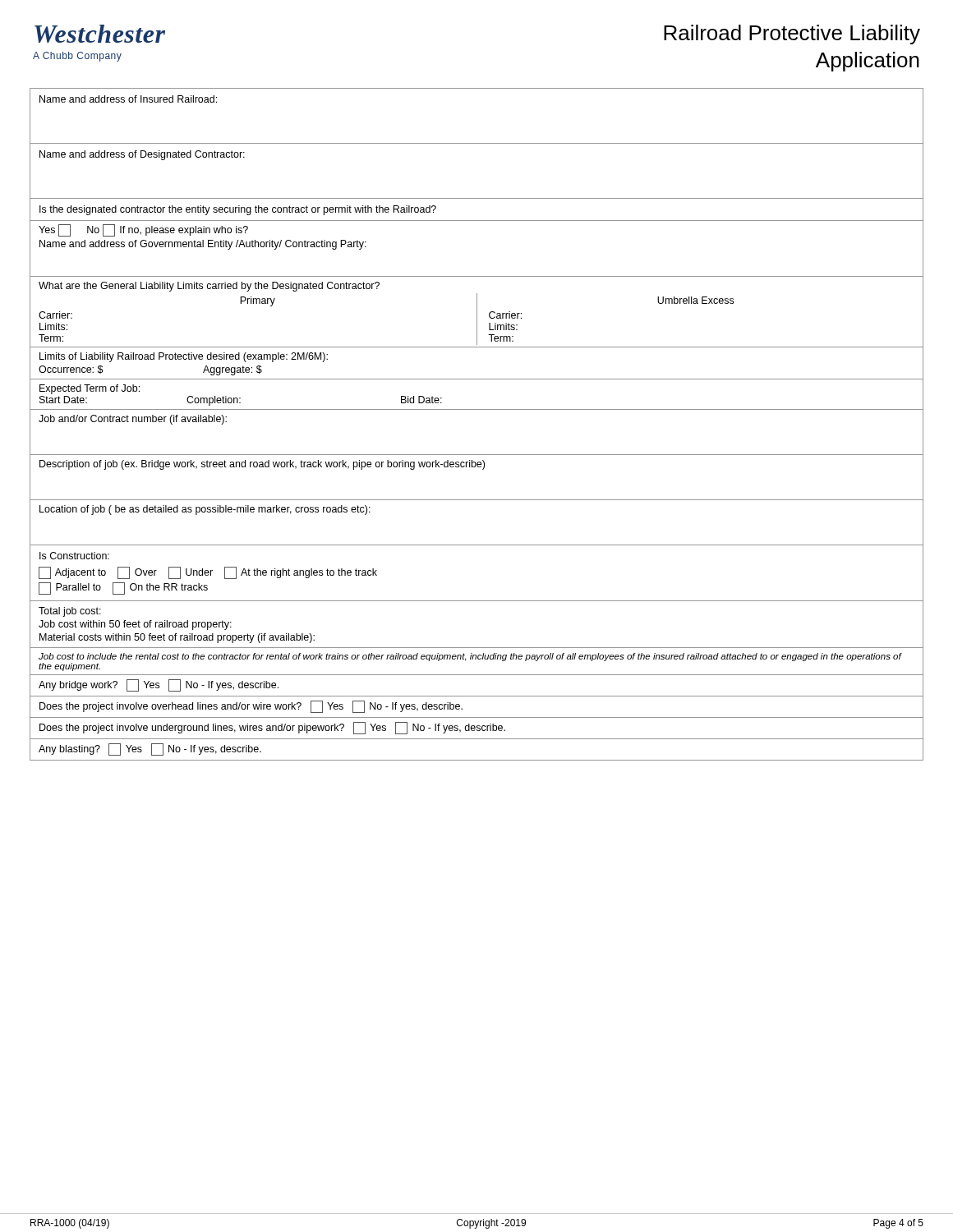This screenshot has height=1232, width=953.
Task: Locate the table with the text "Carrier: Limits: Term:"
Action: tap(476, 312)
